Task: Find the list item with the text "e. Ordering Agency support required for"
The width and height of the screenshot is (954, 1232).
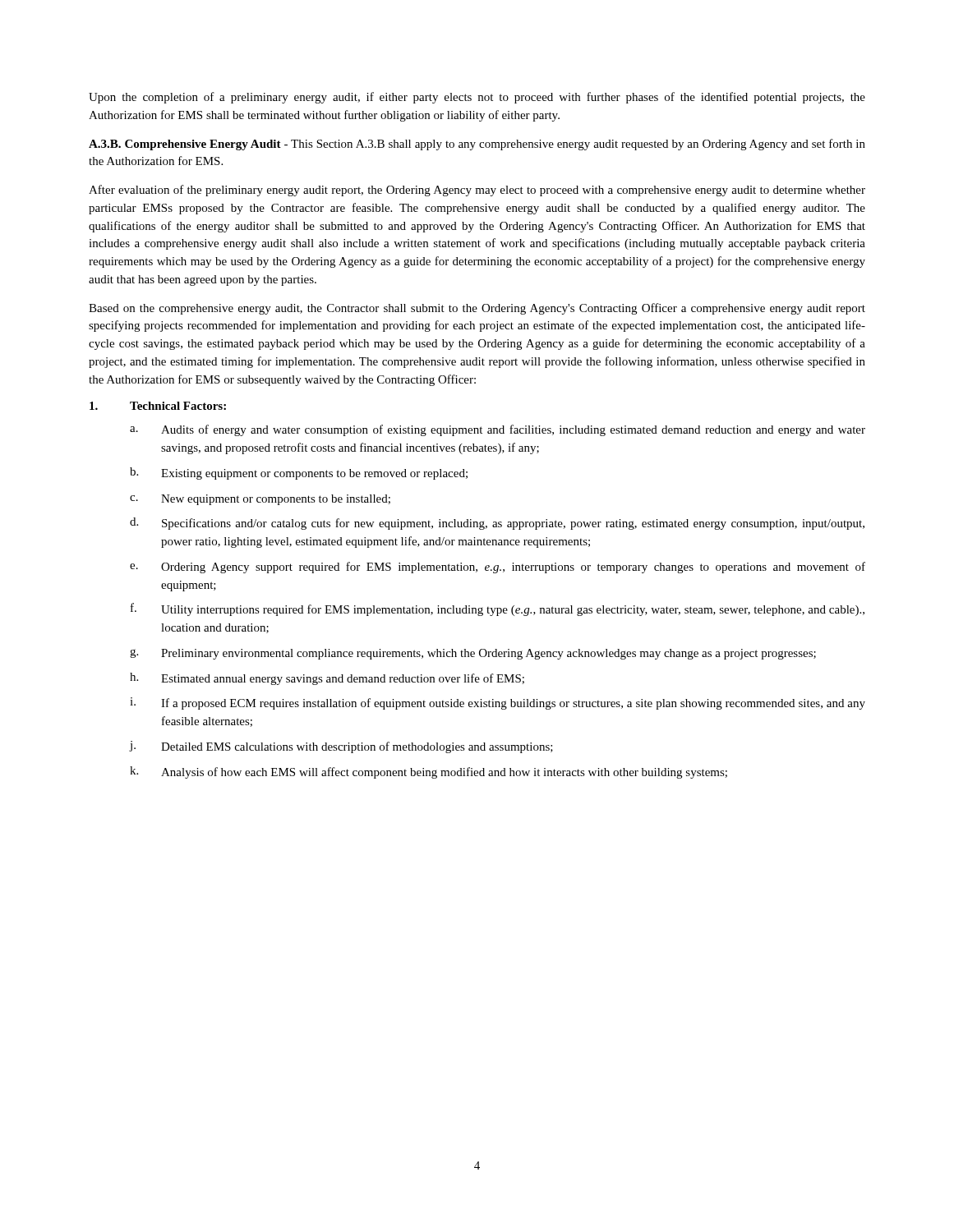Action: click(477, 576)
